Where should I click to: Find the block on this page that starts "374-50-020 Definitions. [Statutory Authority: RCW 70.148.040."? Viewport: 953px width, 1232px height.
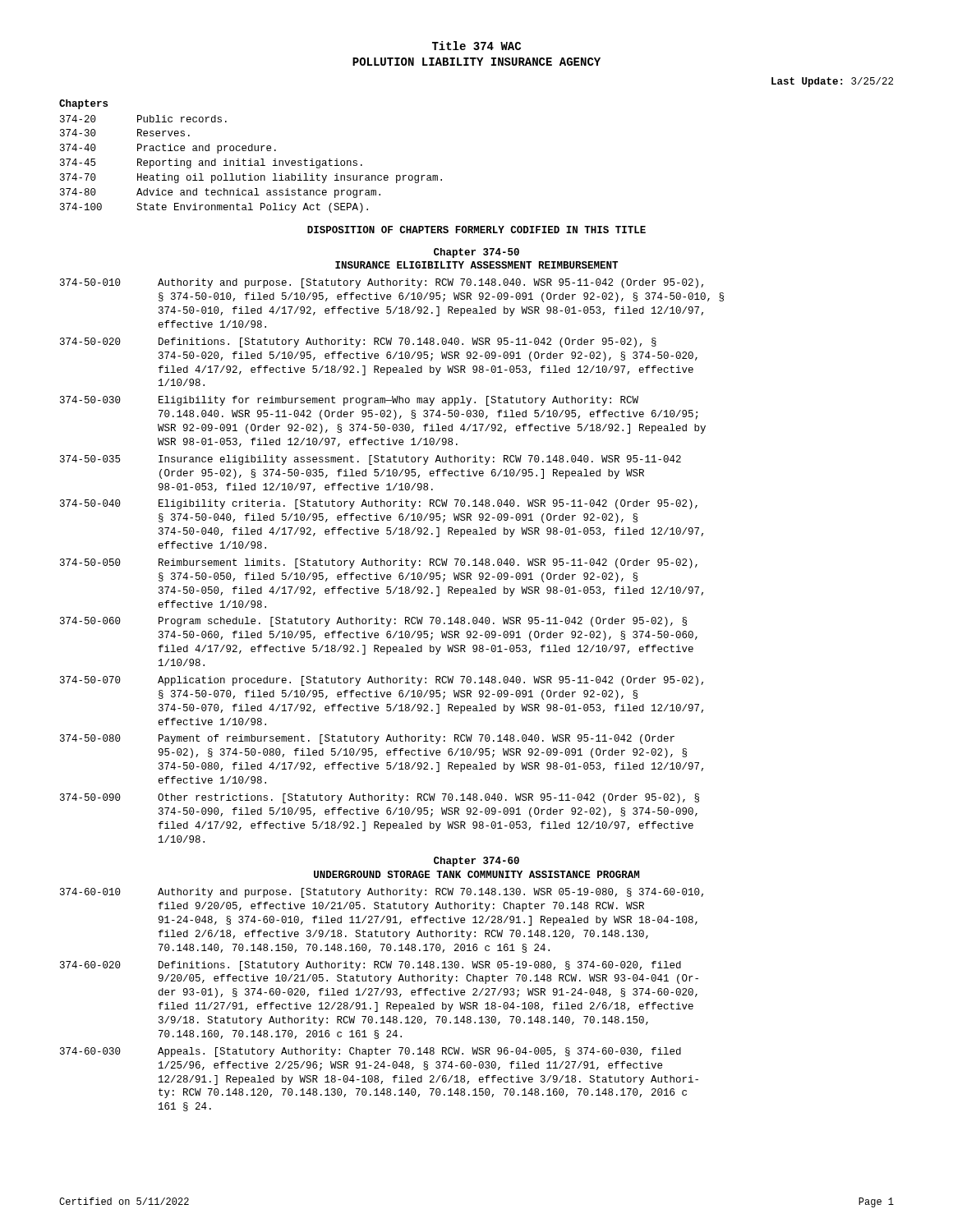click(x=476, y=363)
